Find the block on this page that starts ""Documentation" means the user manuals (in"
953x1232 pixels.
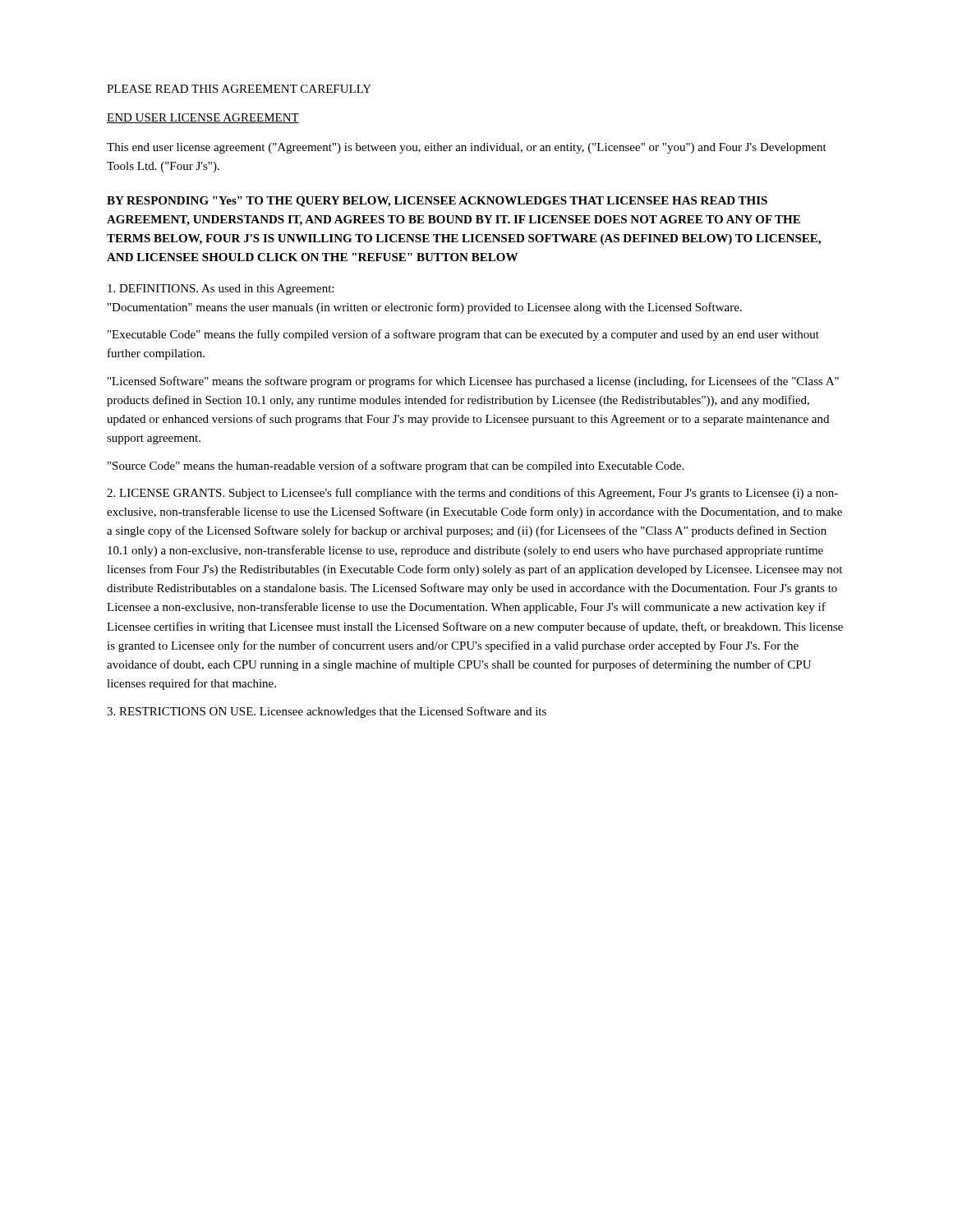pyautogui.click(x=425, y=307)
